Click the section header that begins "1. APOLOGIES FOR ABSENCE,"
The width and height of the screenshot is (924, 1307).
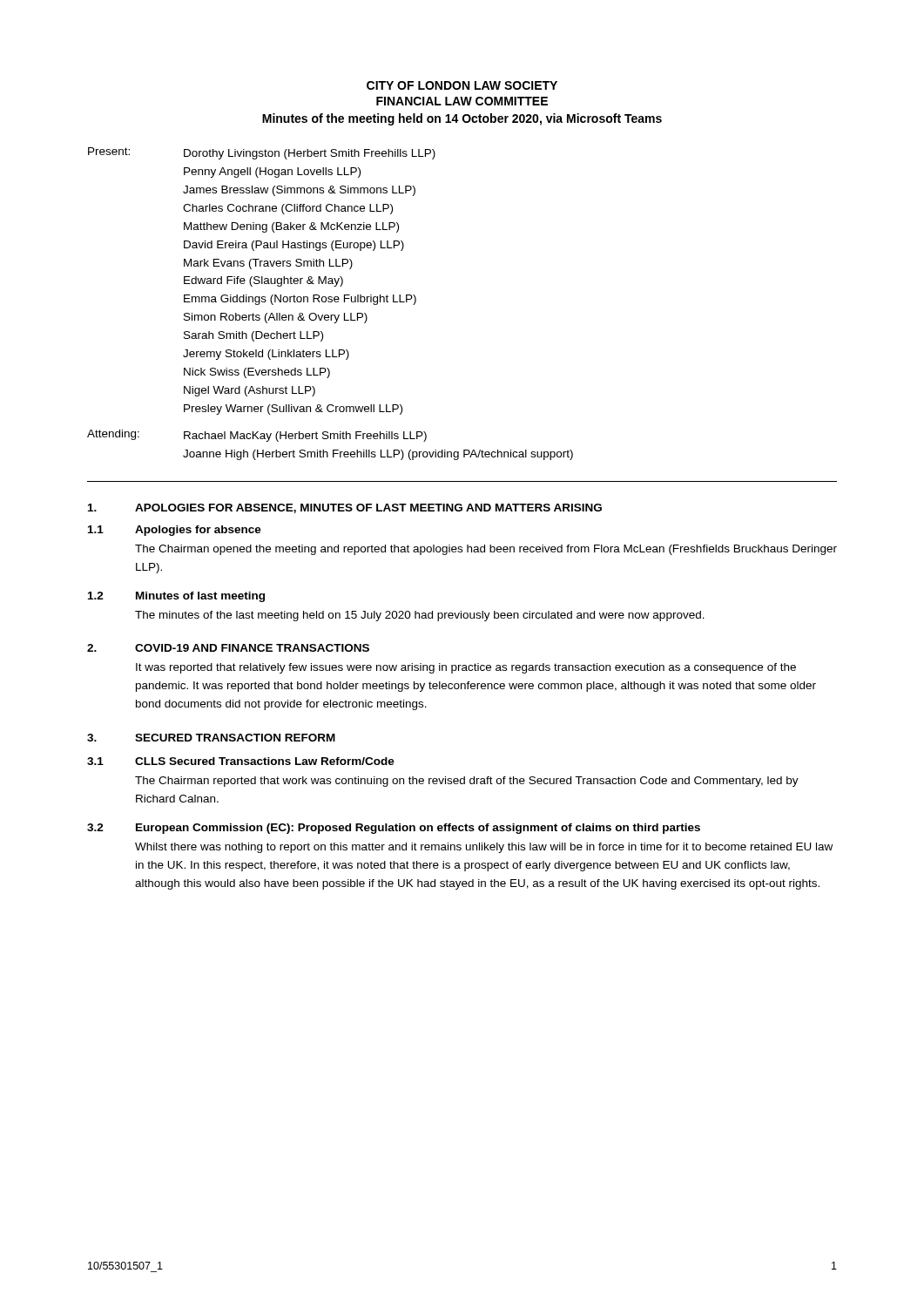(462, 507)
